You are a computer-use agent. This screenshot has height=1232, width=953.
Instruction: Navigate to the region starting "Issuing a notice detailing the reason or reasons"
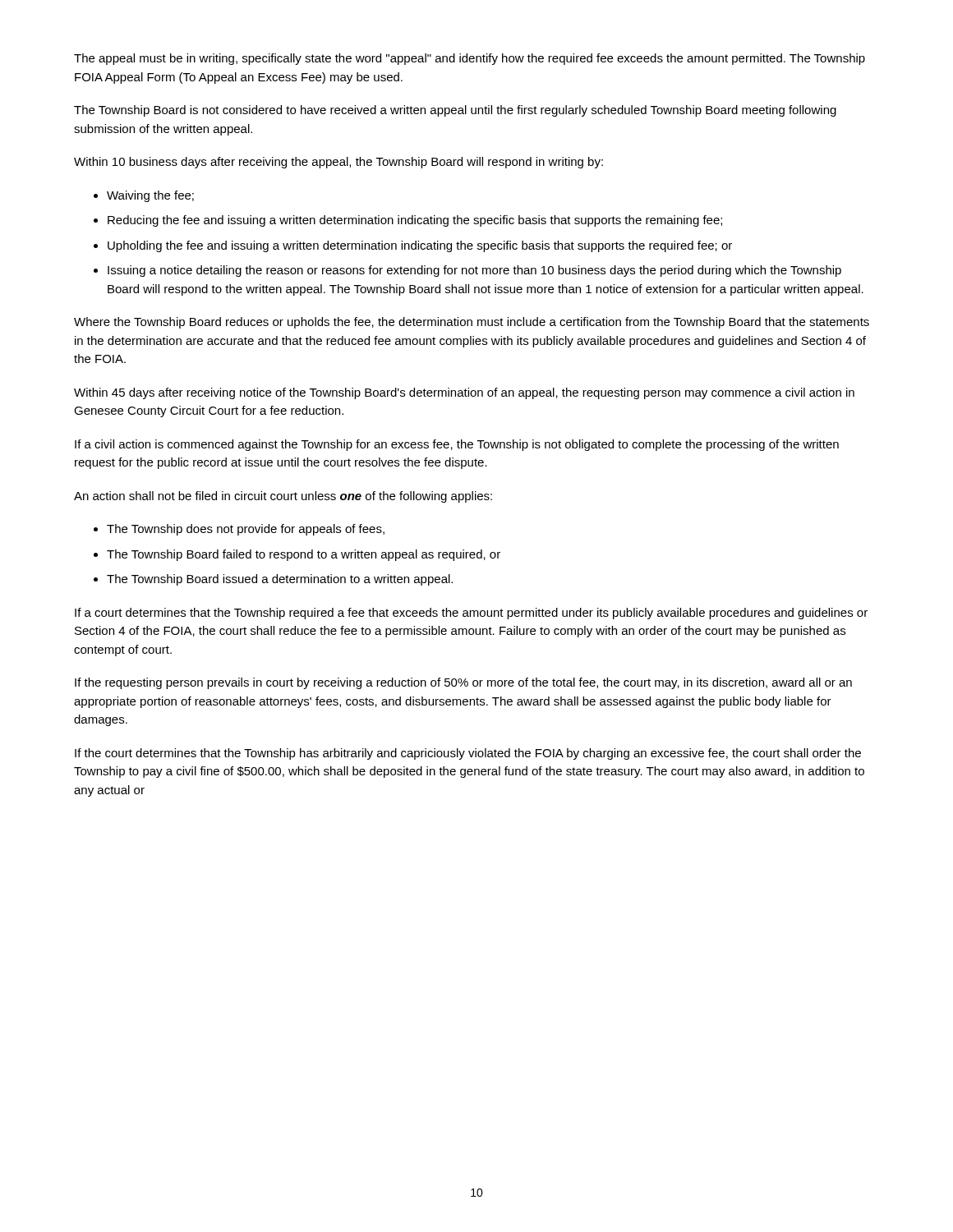pos(485,279)
